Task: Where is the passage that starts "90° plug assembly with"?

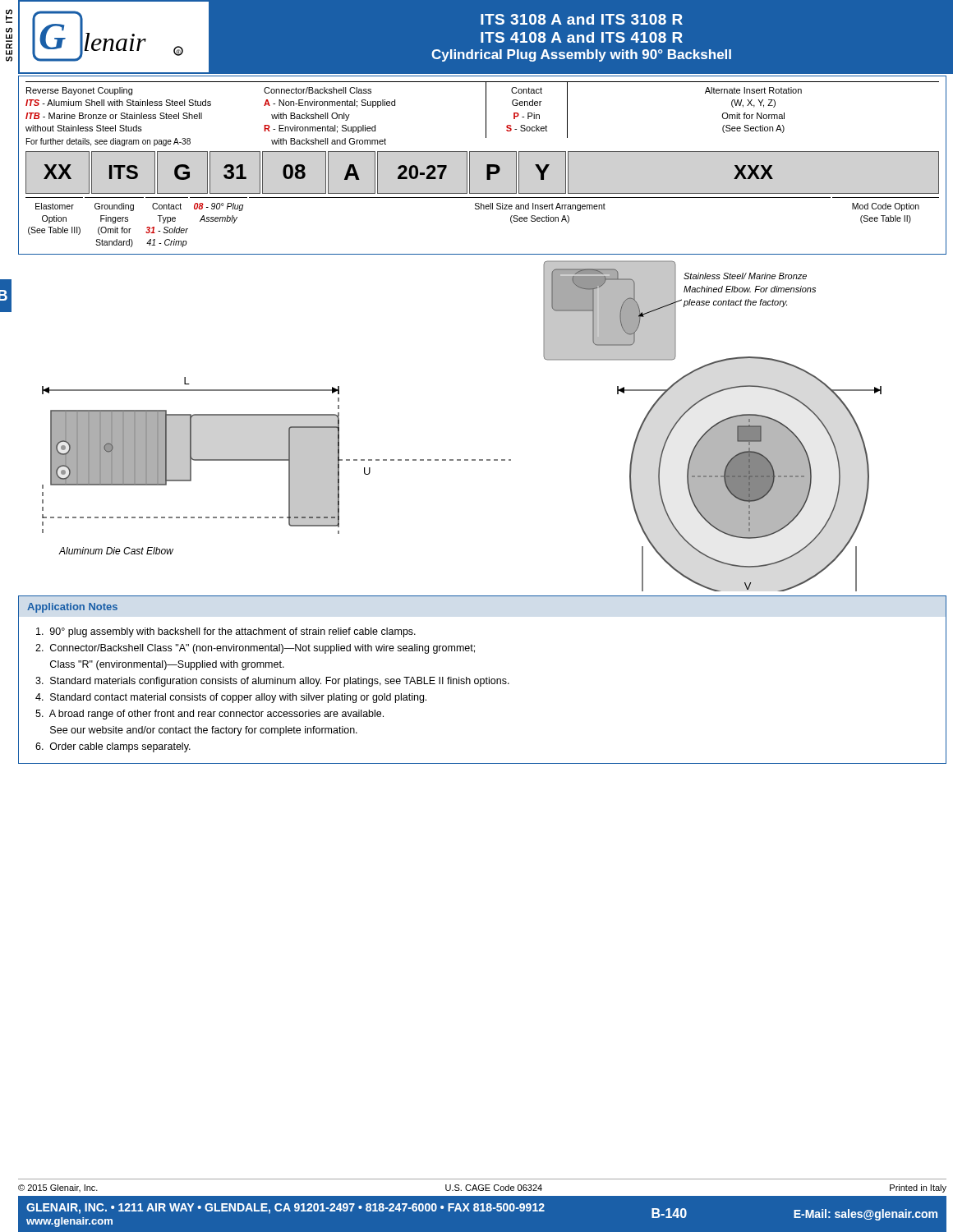Action: tap(226, 632)
